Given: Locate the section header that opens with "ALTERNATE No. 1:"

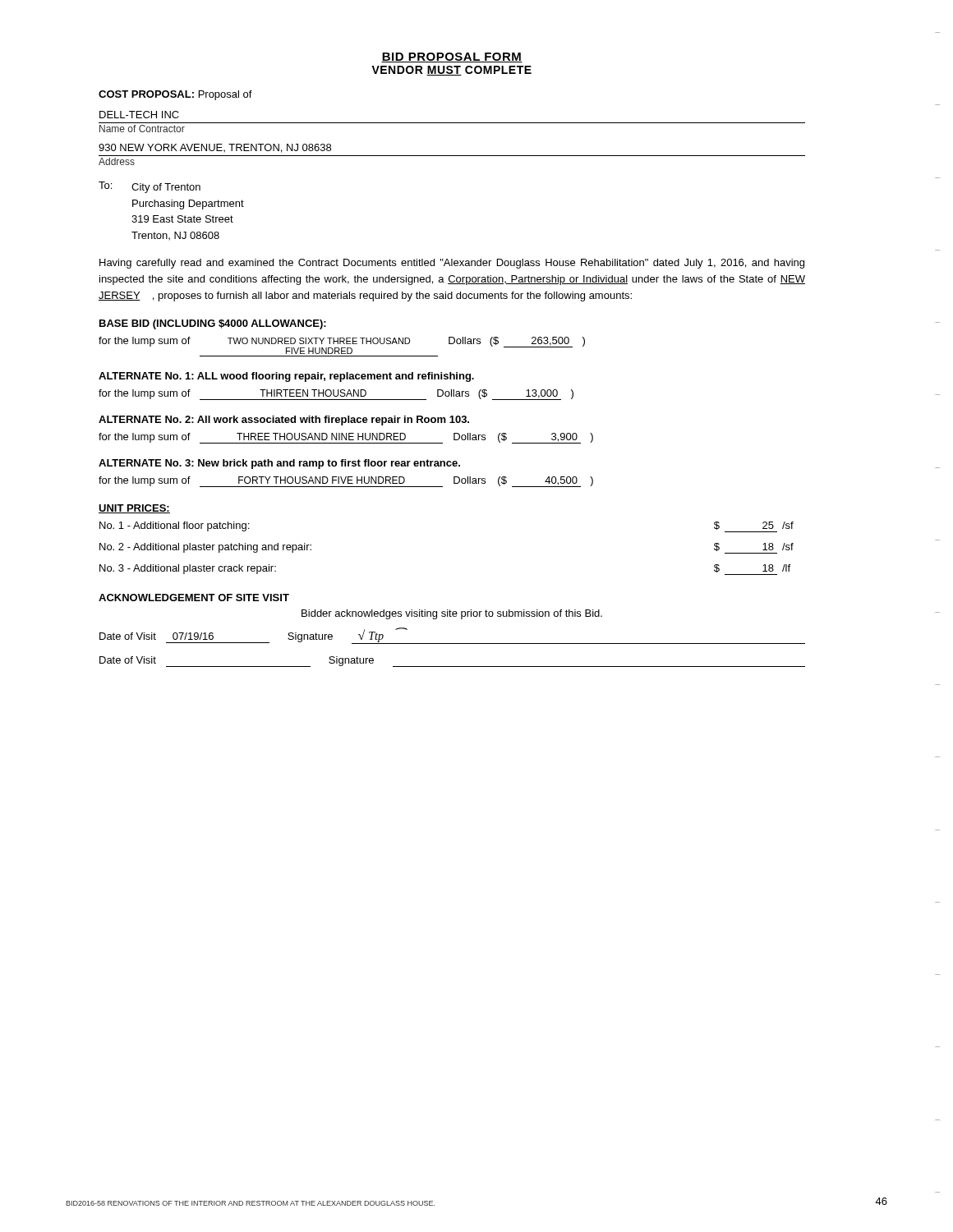Looking at the screenshot, I should point(452,385).
